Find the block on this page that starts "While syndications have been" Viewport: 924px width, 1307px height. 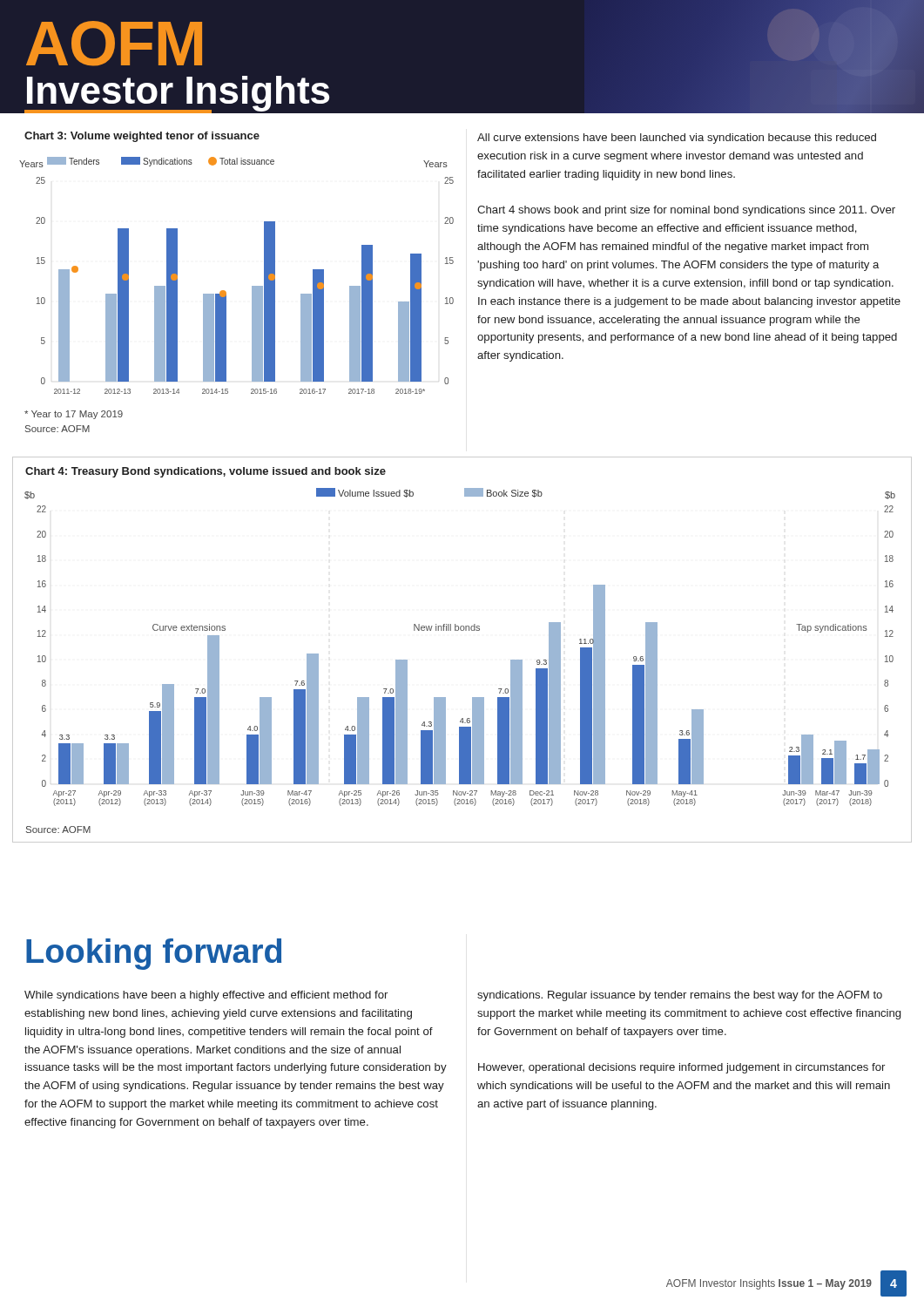[x=235, y=1058]
